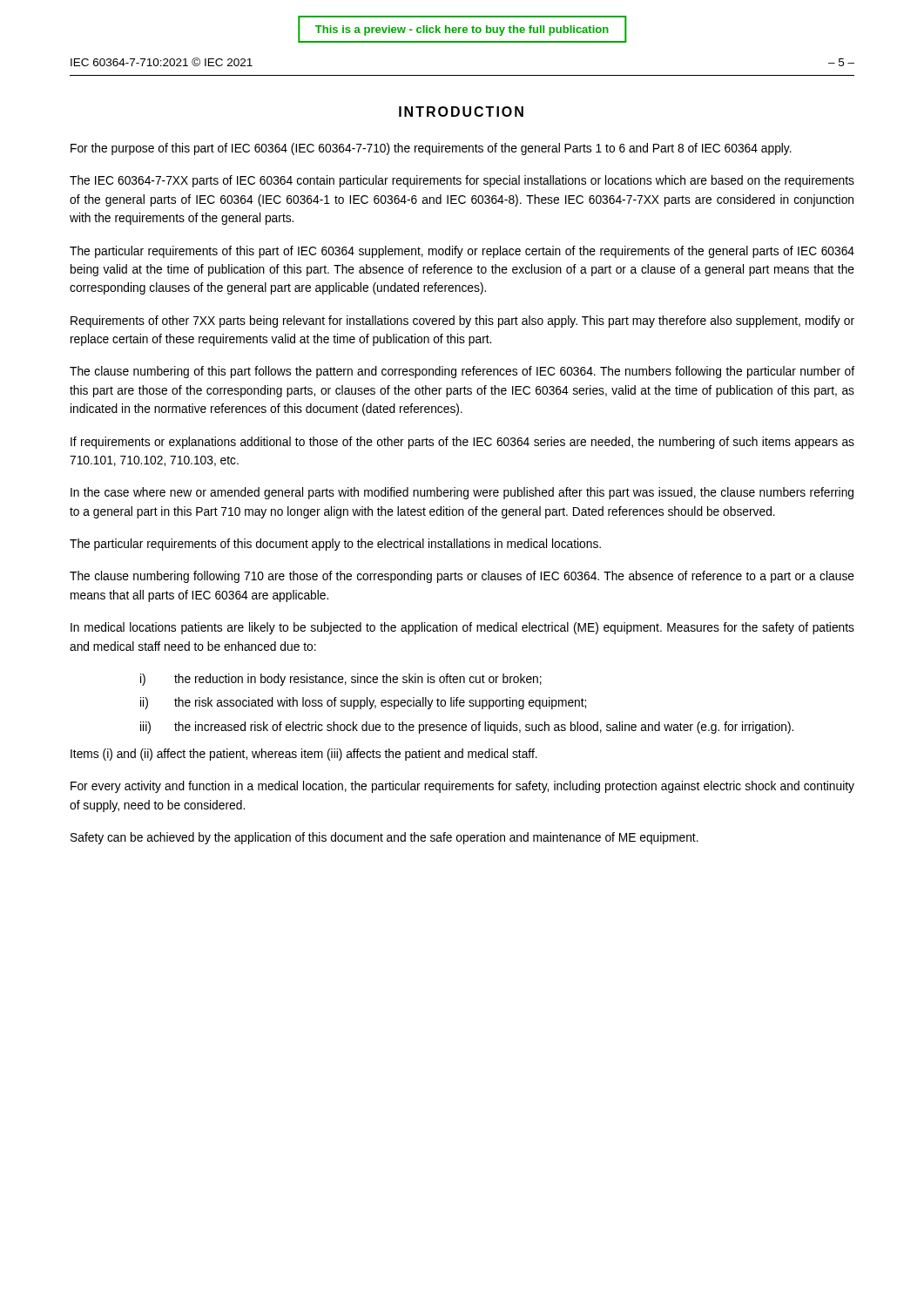Click the passage that begins "In the case"
The height and width of the screenshot is (1307, 924).
click(462, 502)
